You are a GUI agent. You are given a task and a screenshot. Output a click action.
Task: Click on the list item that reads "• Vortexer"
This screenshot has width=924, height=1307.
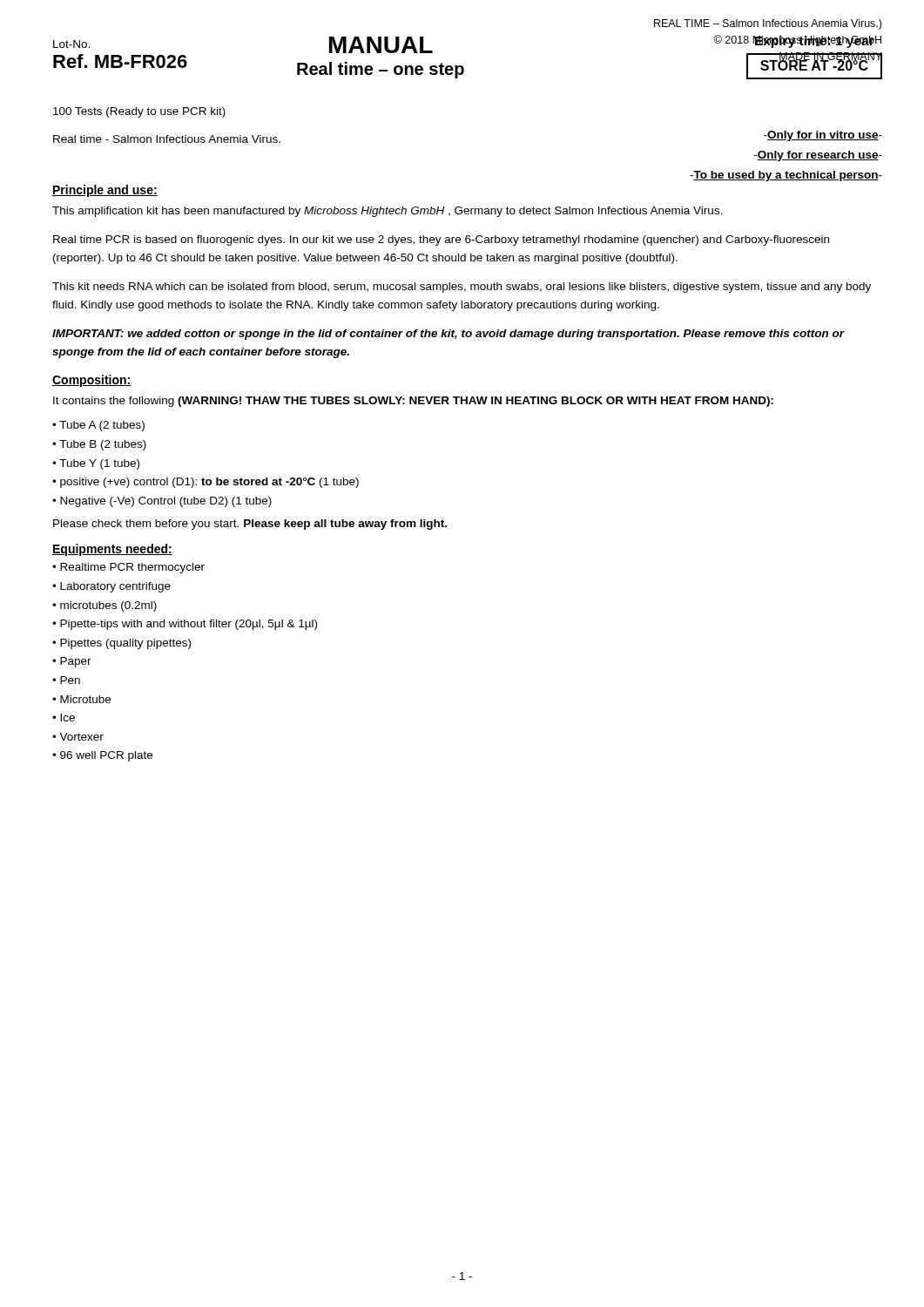78,736
